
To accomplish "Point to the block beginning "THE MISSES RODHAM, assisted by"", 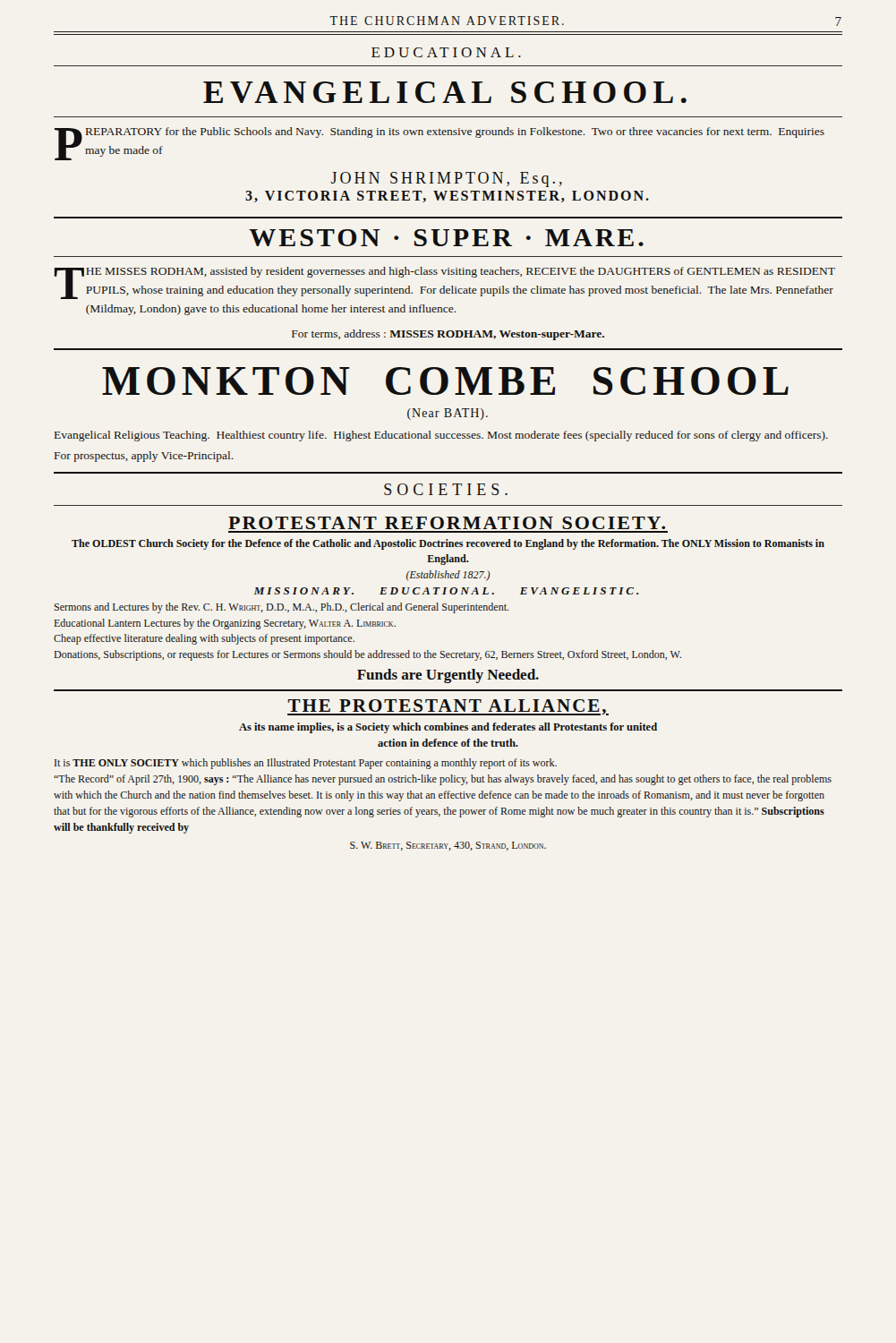I will [444, 289].
